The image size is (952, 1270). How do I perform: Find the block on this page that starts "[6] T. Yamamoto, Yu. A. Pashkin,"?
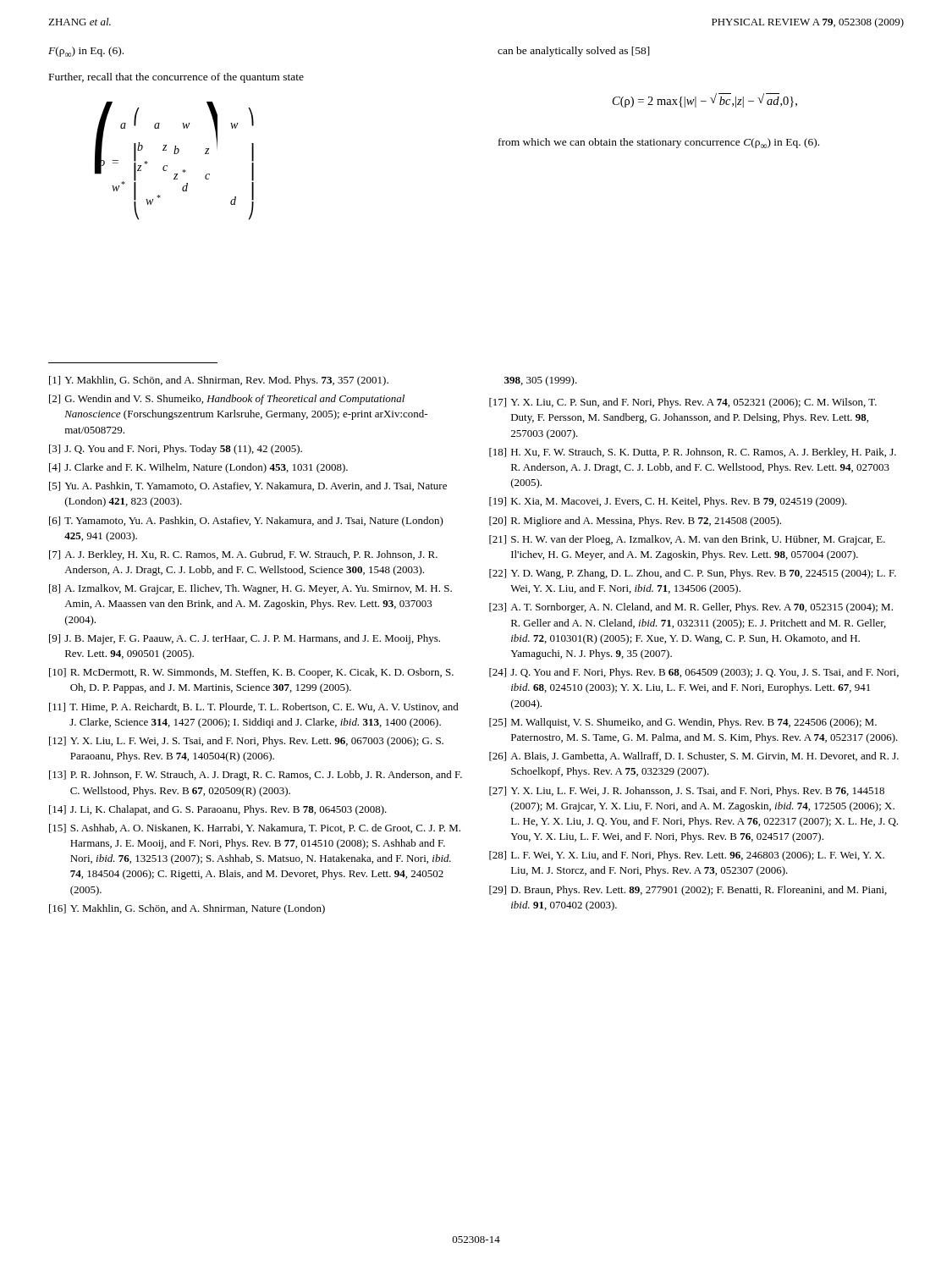[x=256, y=528]
